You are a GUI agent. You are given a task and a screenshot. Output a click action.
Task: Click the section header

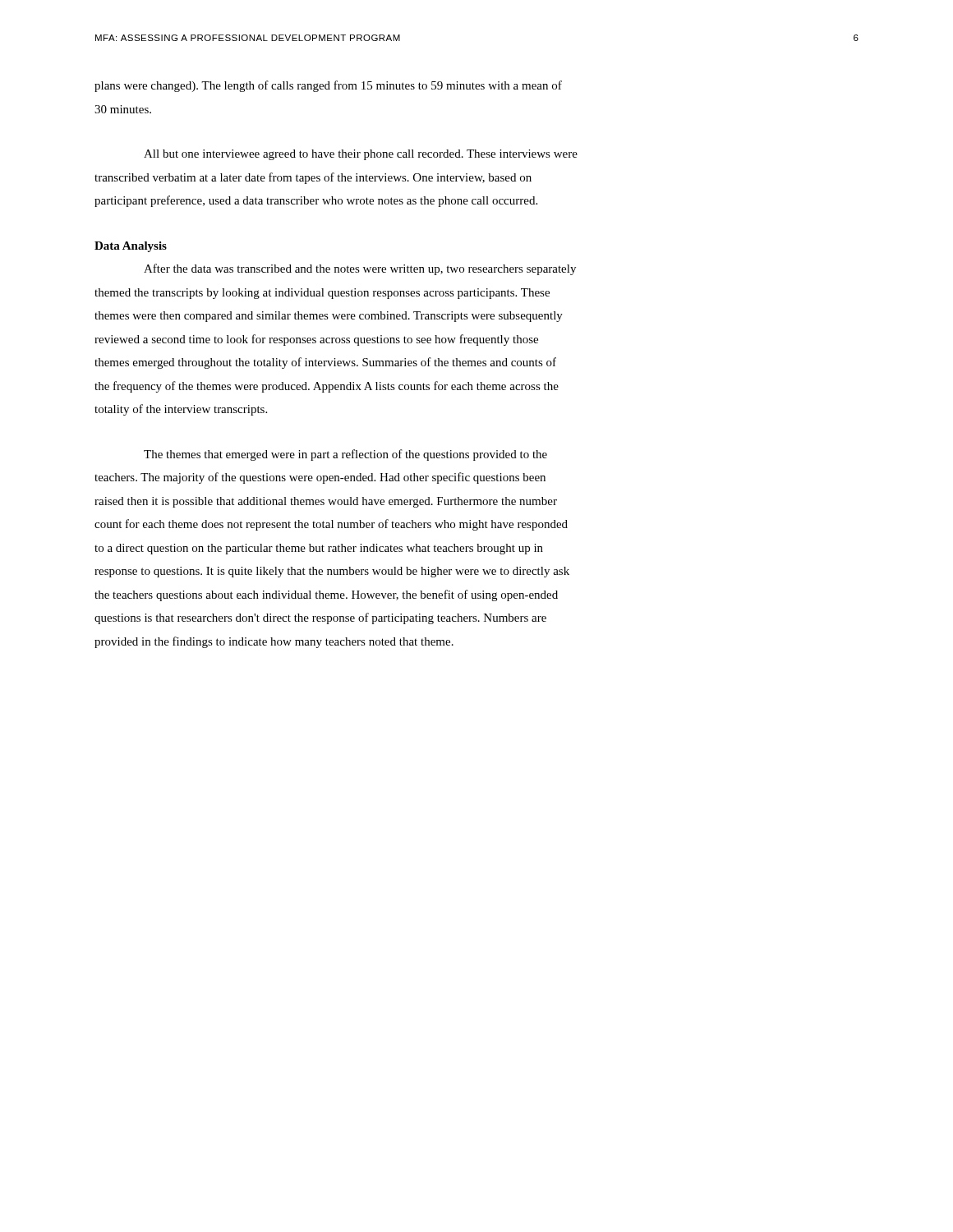(x=476, y=245)
